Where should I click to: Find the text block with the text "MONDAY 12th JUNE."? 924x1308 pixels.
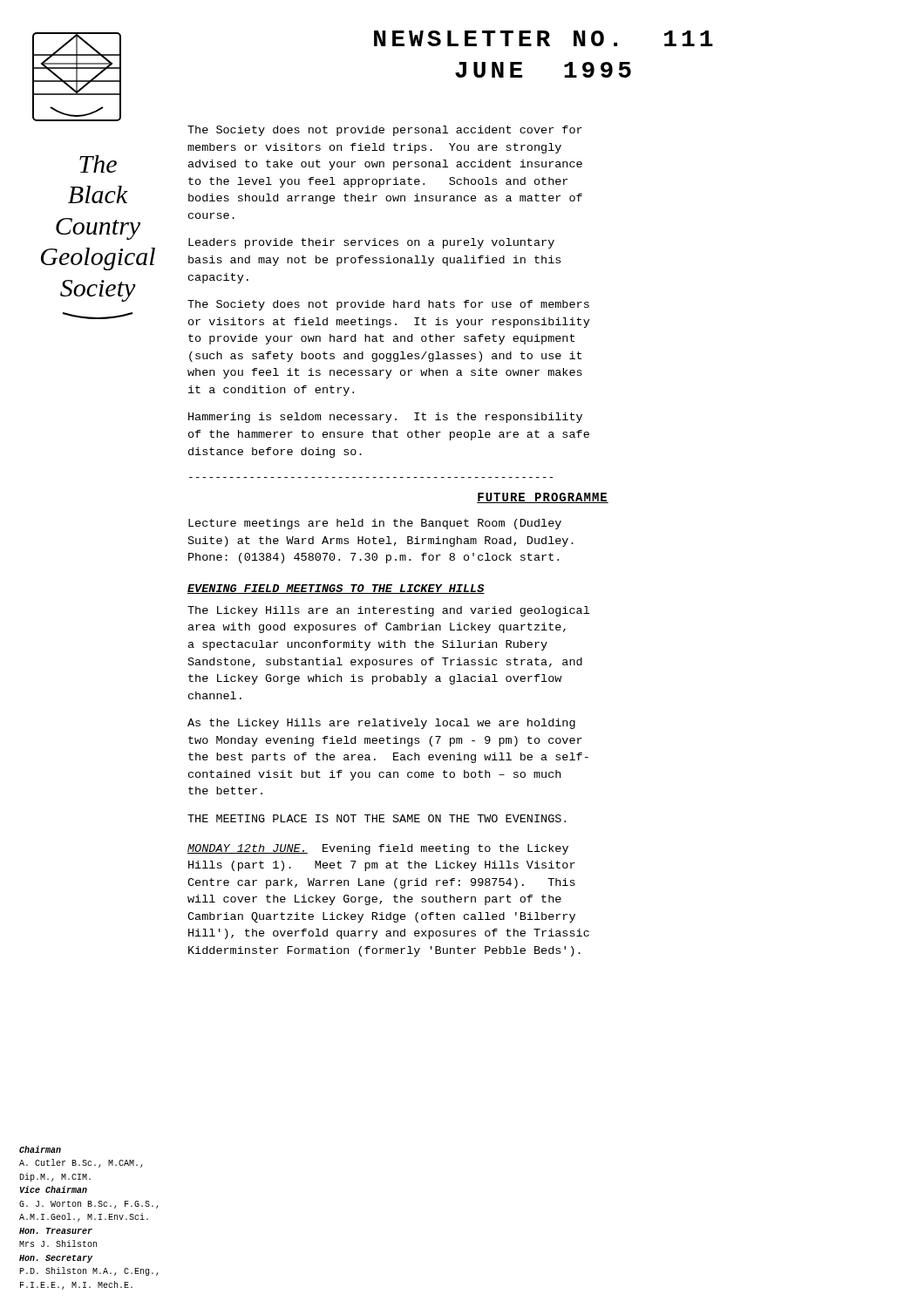point(389,900)
